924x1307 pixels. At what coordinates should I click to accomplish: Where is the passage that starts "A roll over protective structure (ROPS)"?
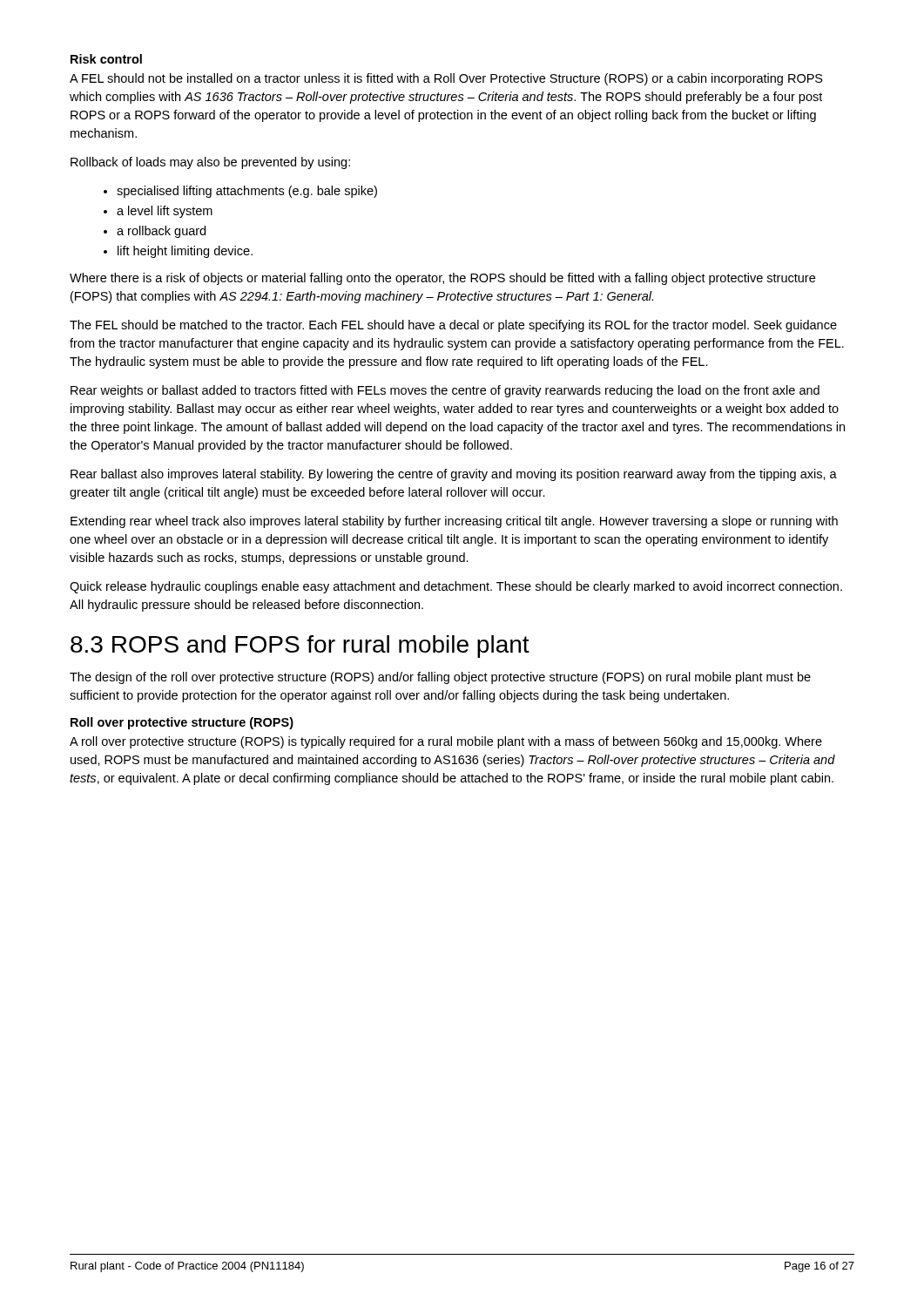462,760
